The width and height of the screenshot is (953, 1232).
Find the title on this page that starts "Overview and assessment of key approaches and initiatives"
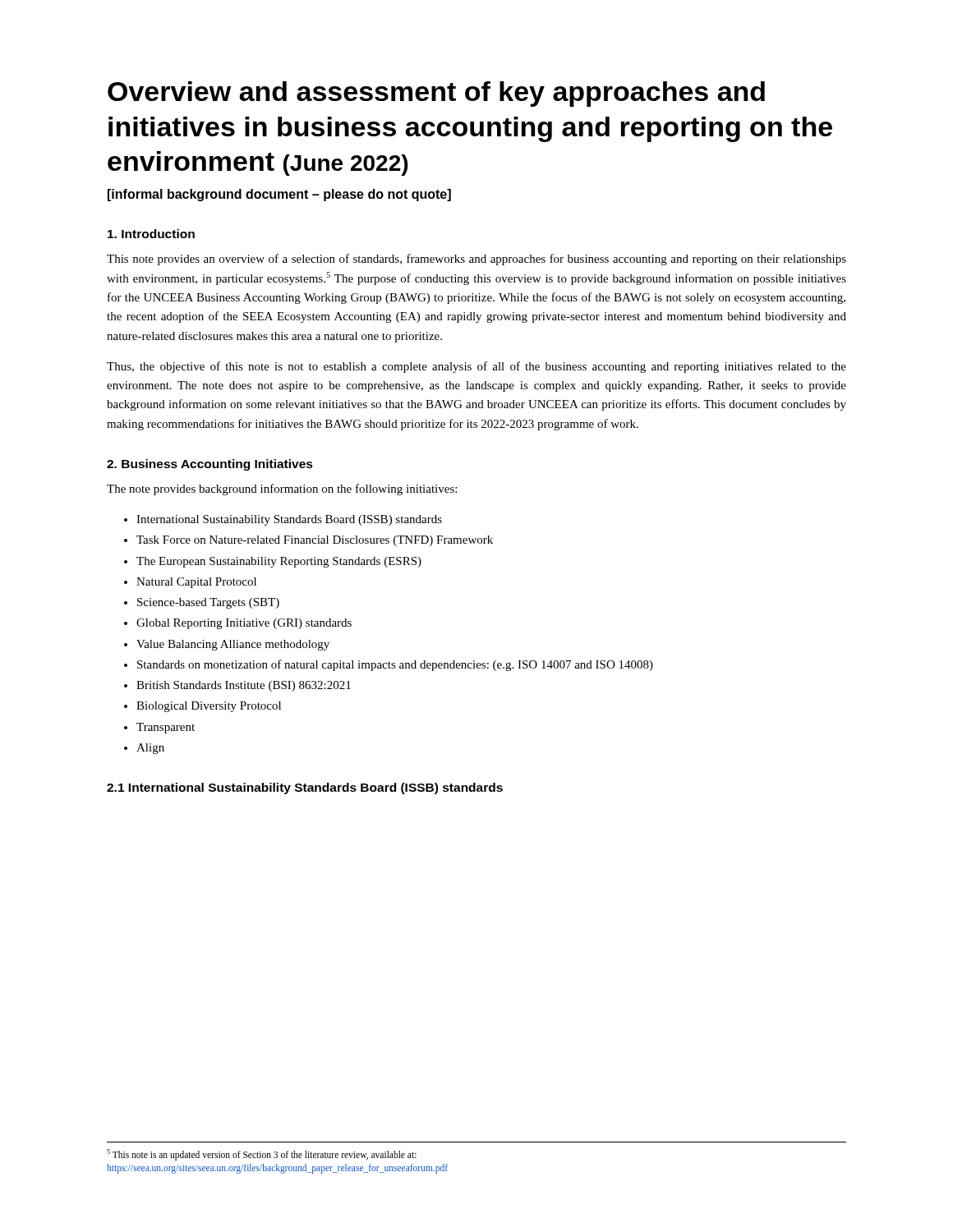tap(476, 126)
